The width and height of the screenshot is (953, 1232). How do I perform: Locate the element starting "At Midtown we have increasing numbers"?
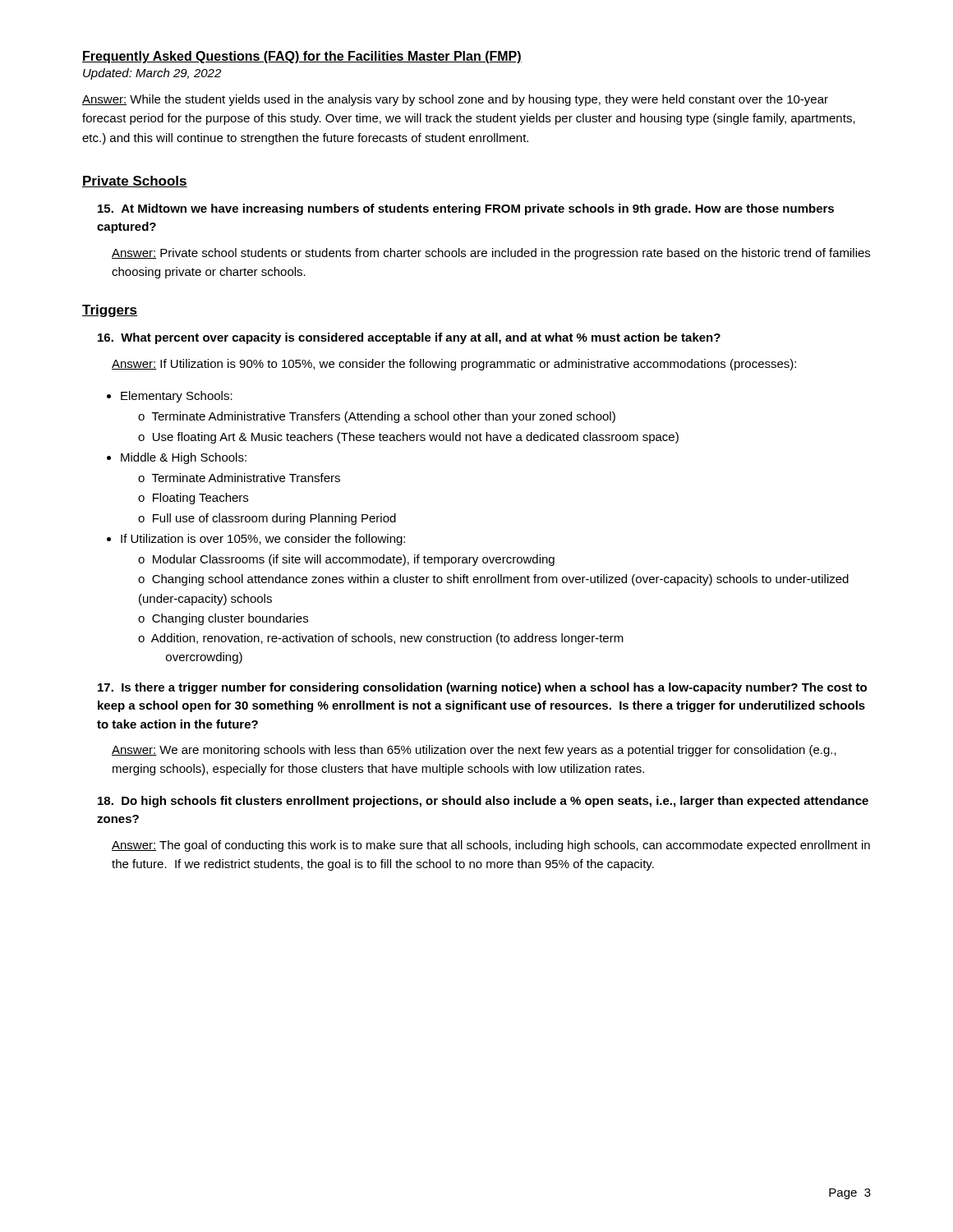click(484, 240)
